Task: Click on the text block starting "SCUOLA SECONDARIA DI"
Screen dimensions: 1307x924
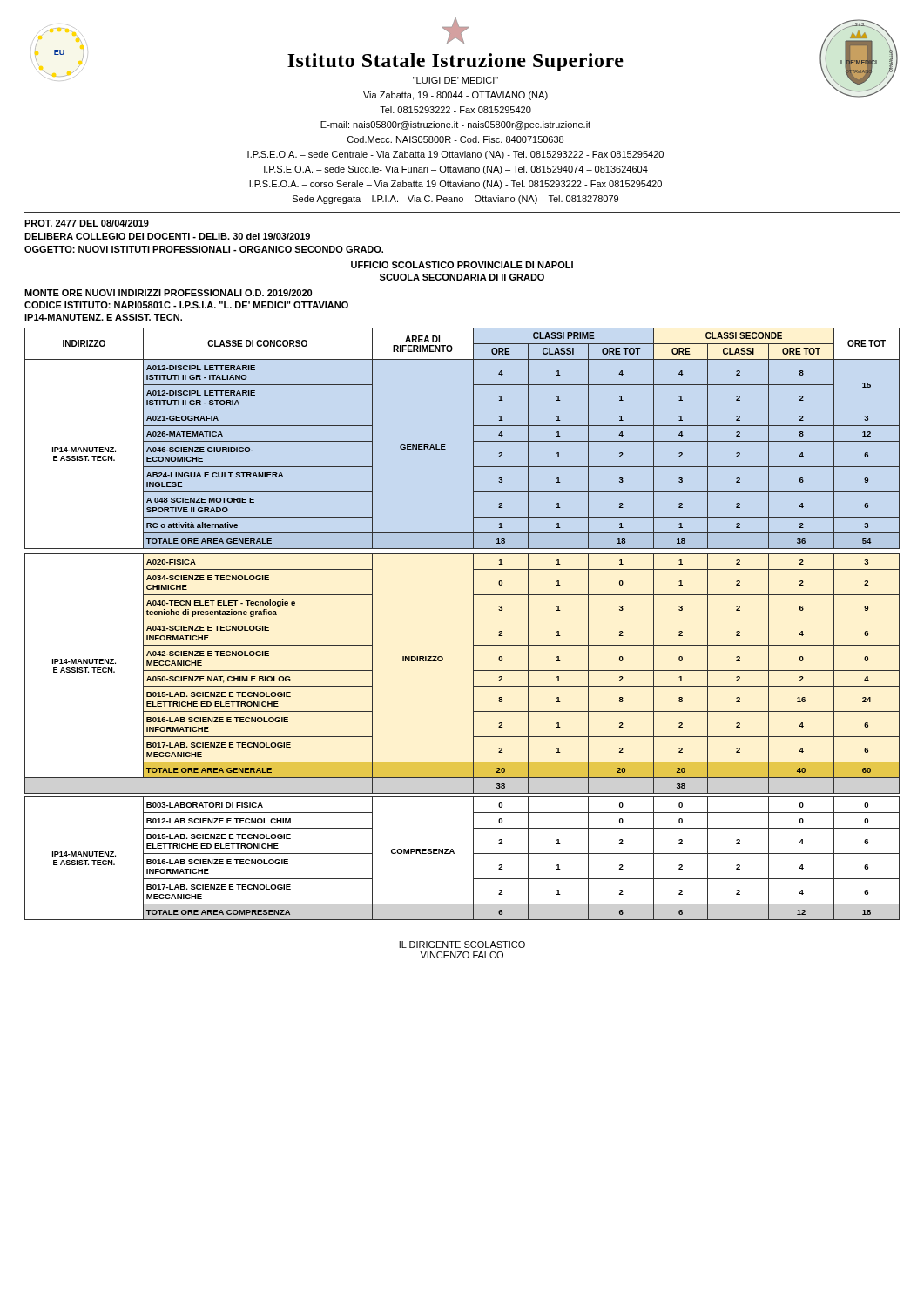Action: [x=462, y=277]
